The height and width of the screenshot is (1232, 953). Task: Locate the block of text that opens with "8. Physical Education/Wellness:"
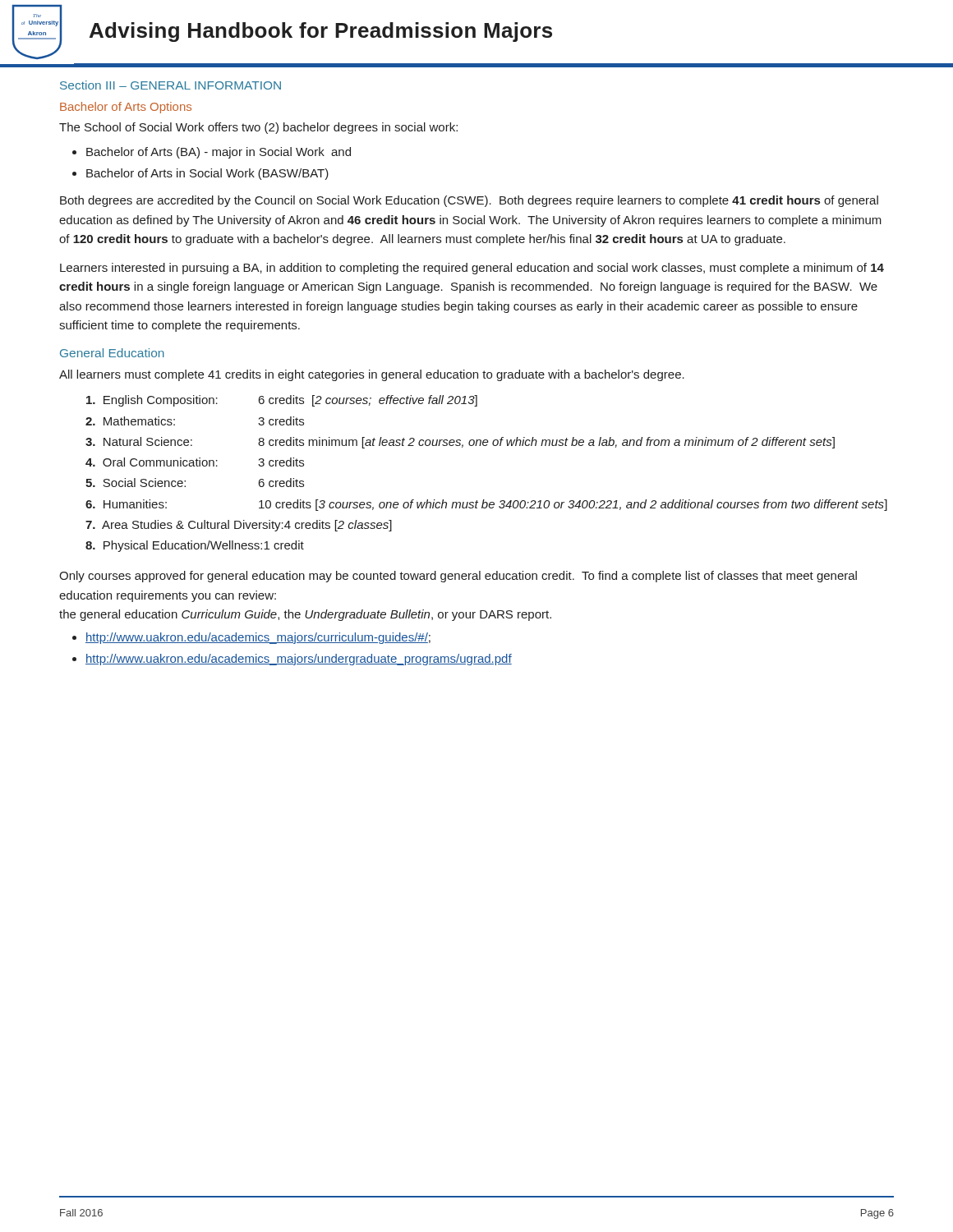(195, 546)
